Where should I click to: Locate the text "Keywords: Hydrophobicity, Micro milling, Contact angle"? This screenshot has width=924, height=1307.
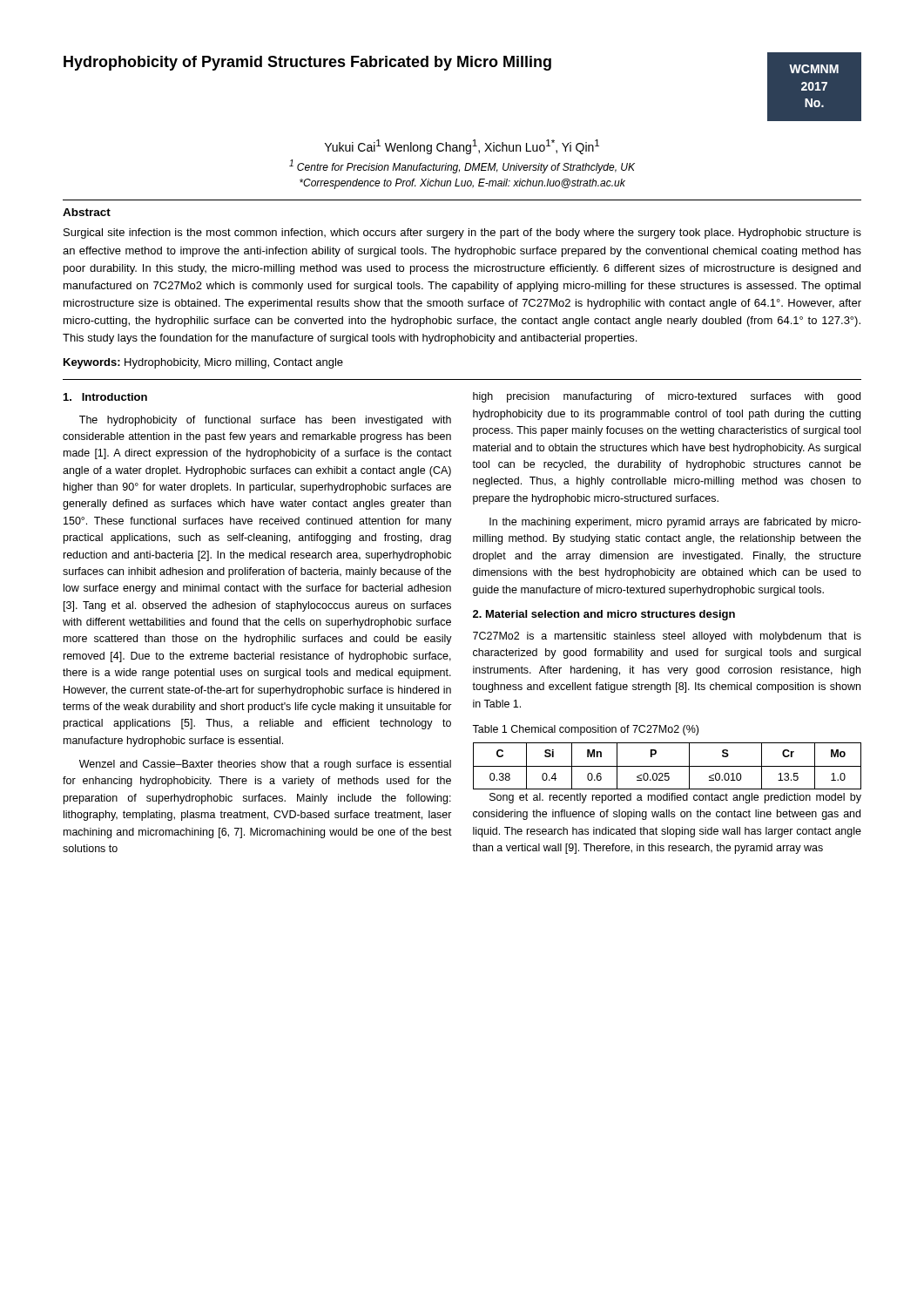tap(203, 362)
